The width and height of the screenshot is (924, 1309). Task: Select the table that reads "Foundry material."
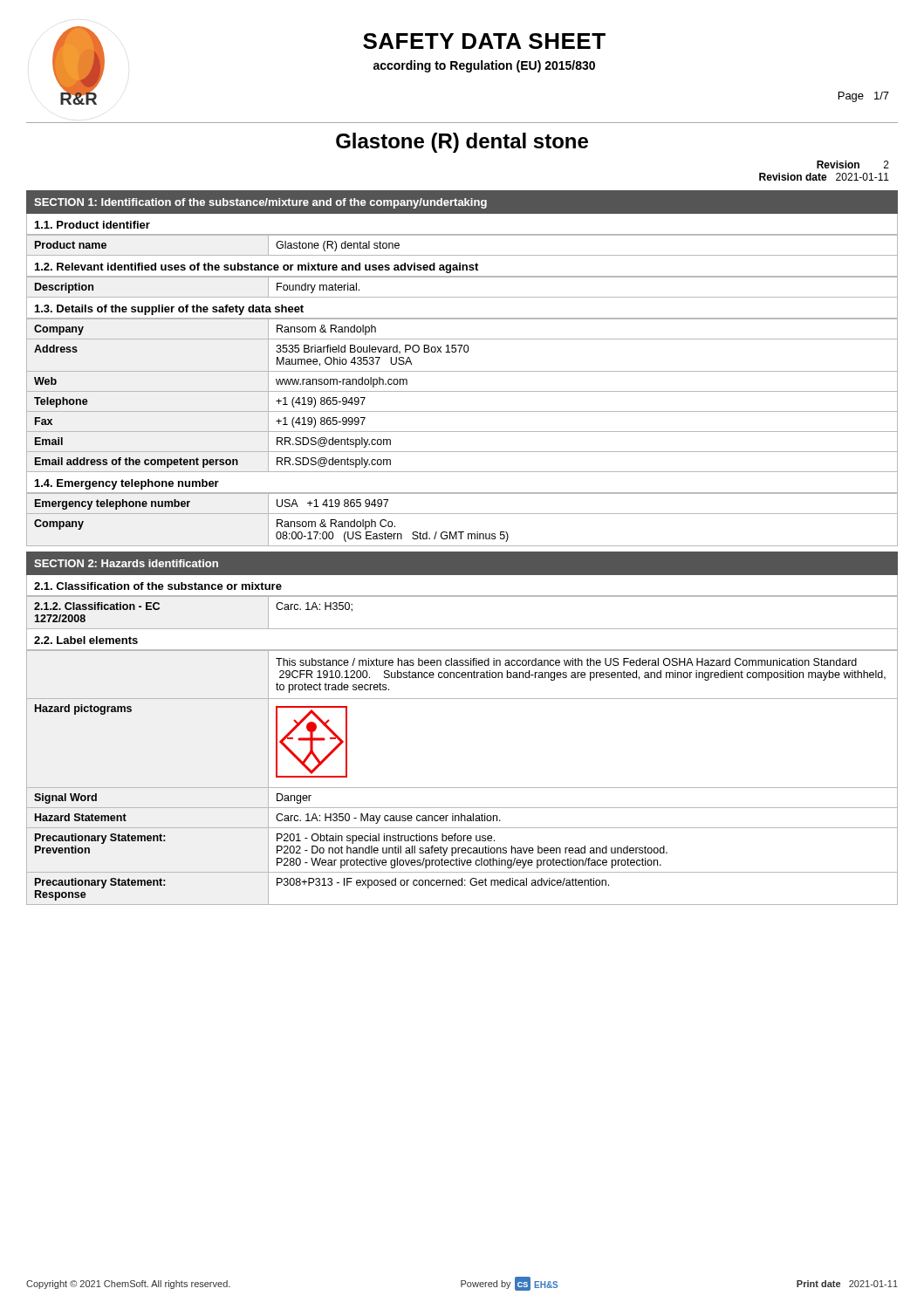462,287
